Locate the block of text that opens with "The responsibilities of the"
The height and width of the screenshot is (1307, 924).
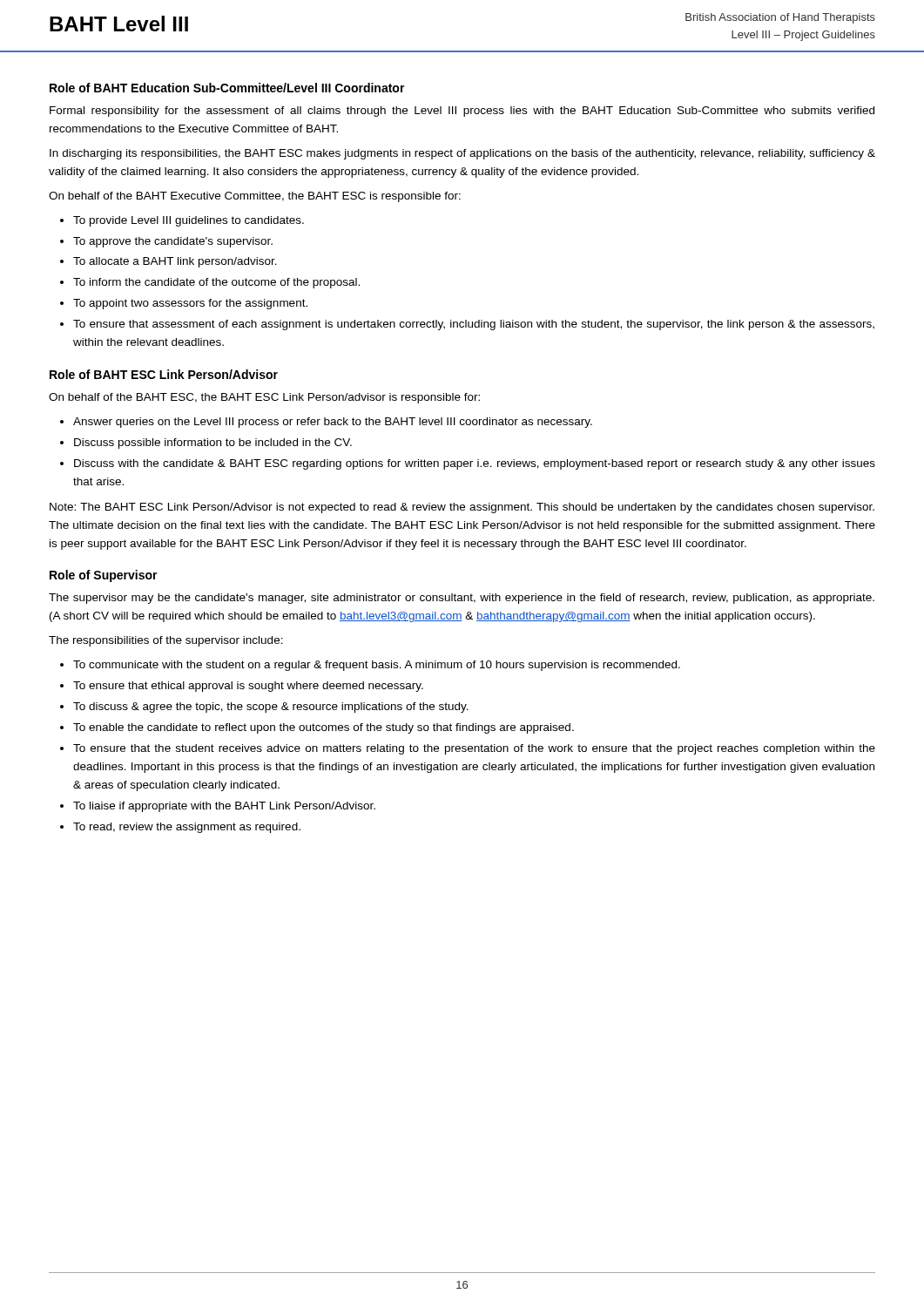point(166,640)
